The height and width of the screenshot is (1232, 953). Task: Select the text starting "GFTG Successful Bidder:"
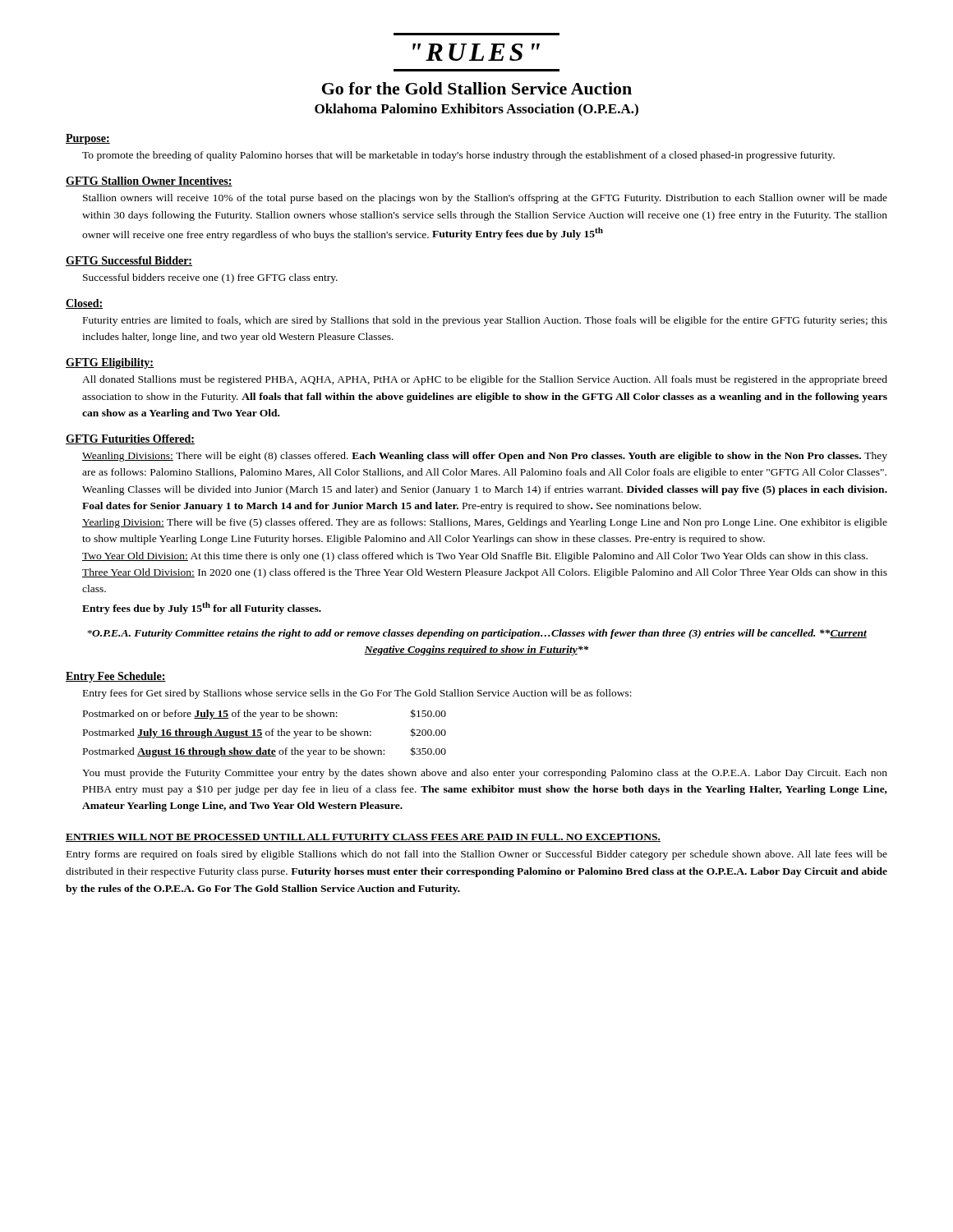tap(129, 260)
